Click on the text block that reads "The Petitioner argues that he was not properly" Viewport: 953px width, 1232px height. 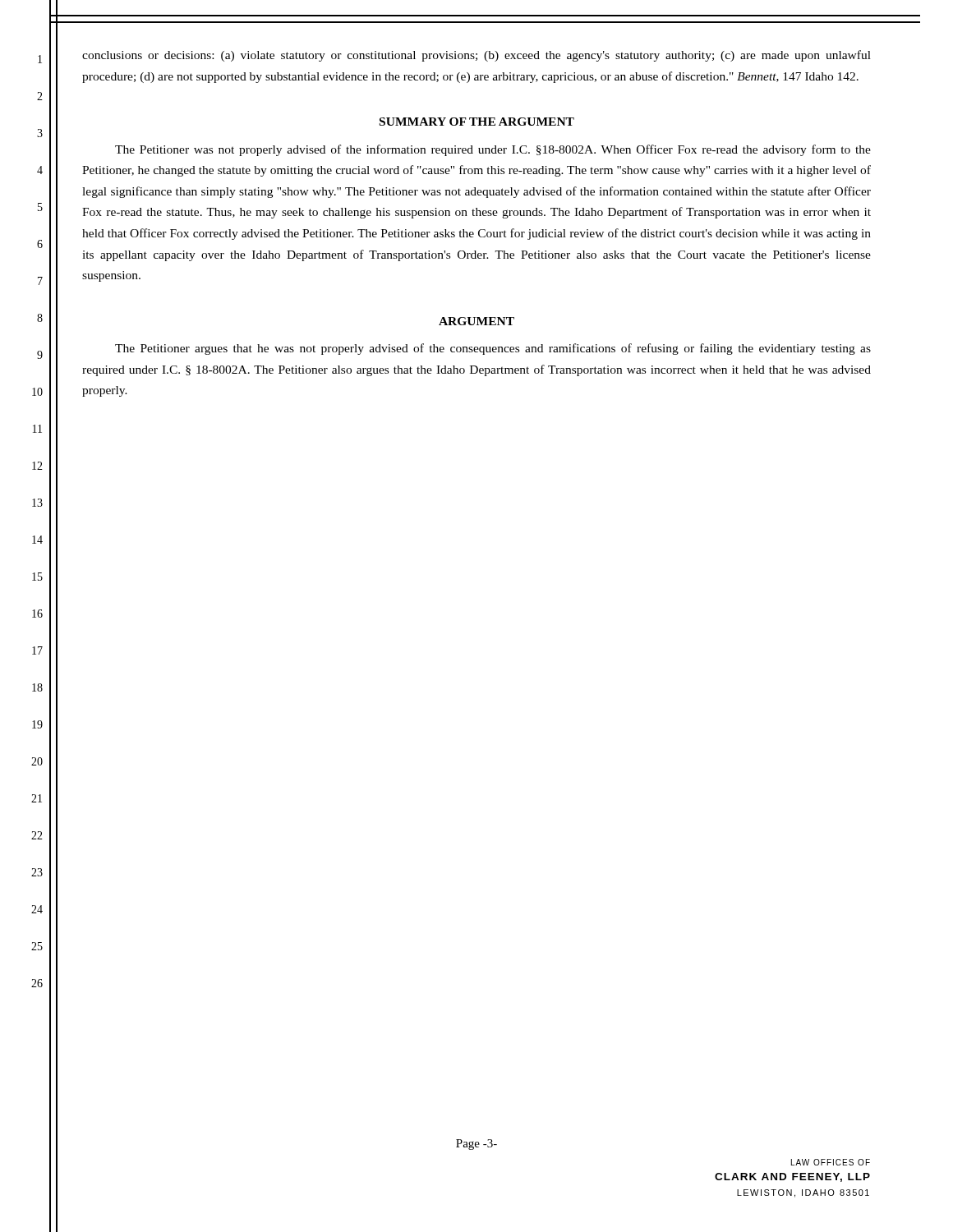point(476,369)
